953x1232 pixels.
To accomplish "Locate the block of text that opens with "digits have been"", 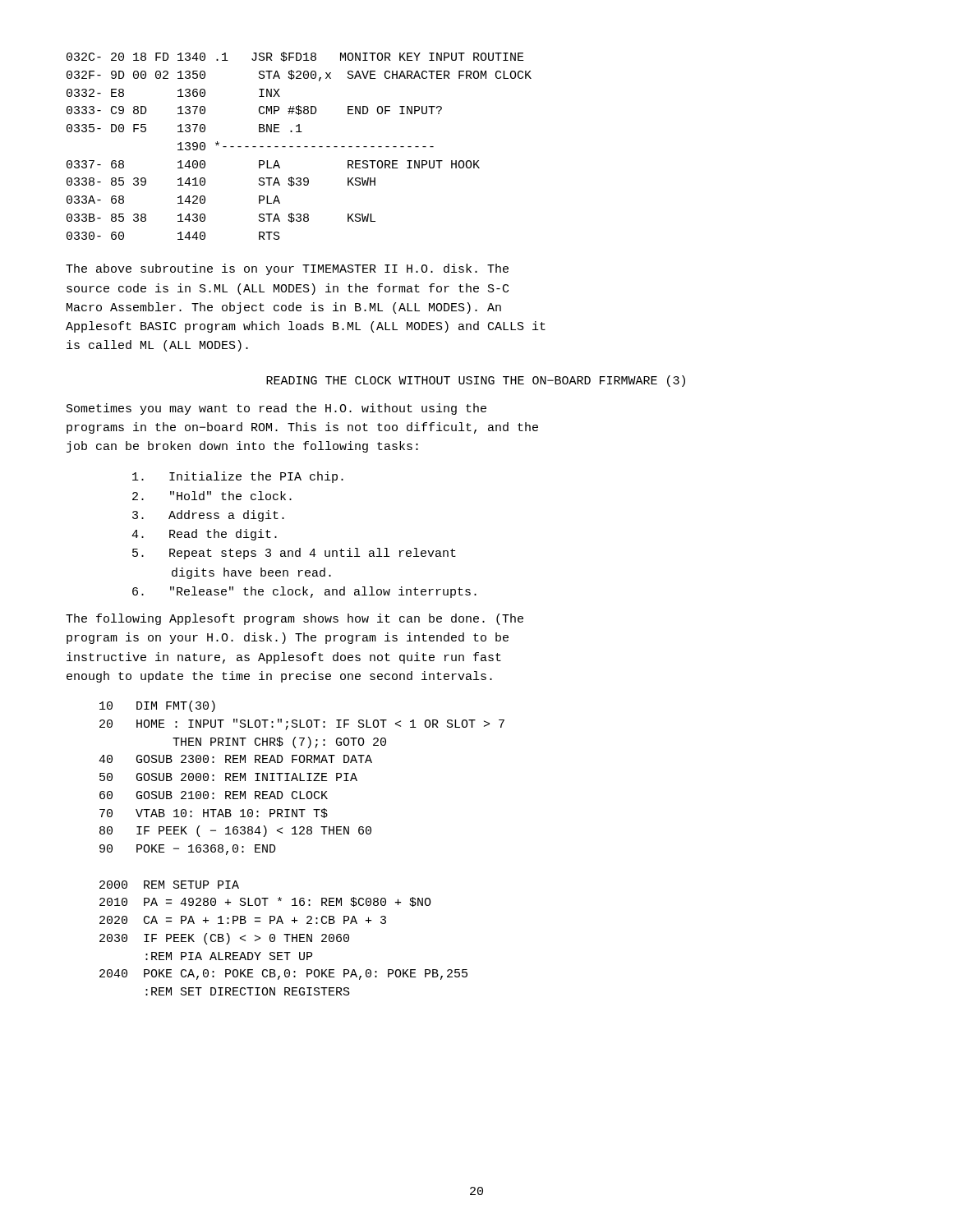I will [x=252, y=573].
